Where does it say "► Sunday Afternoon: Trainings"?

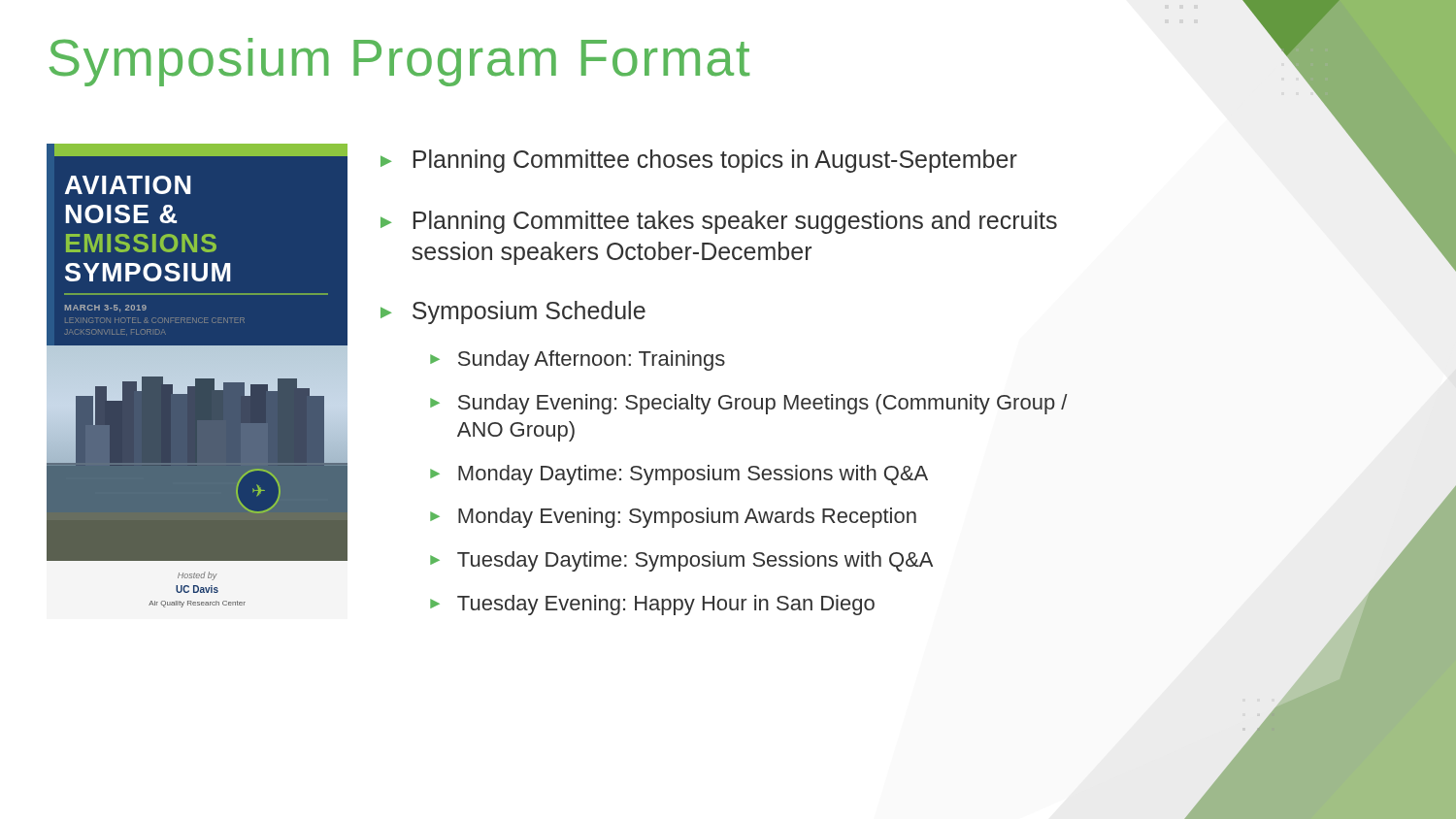[576, 359]
